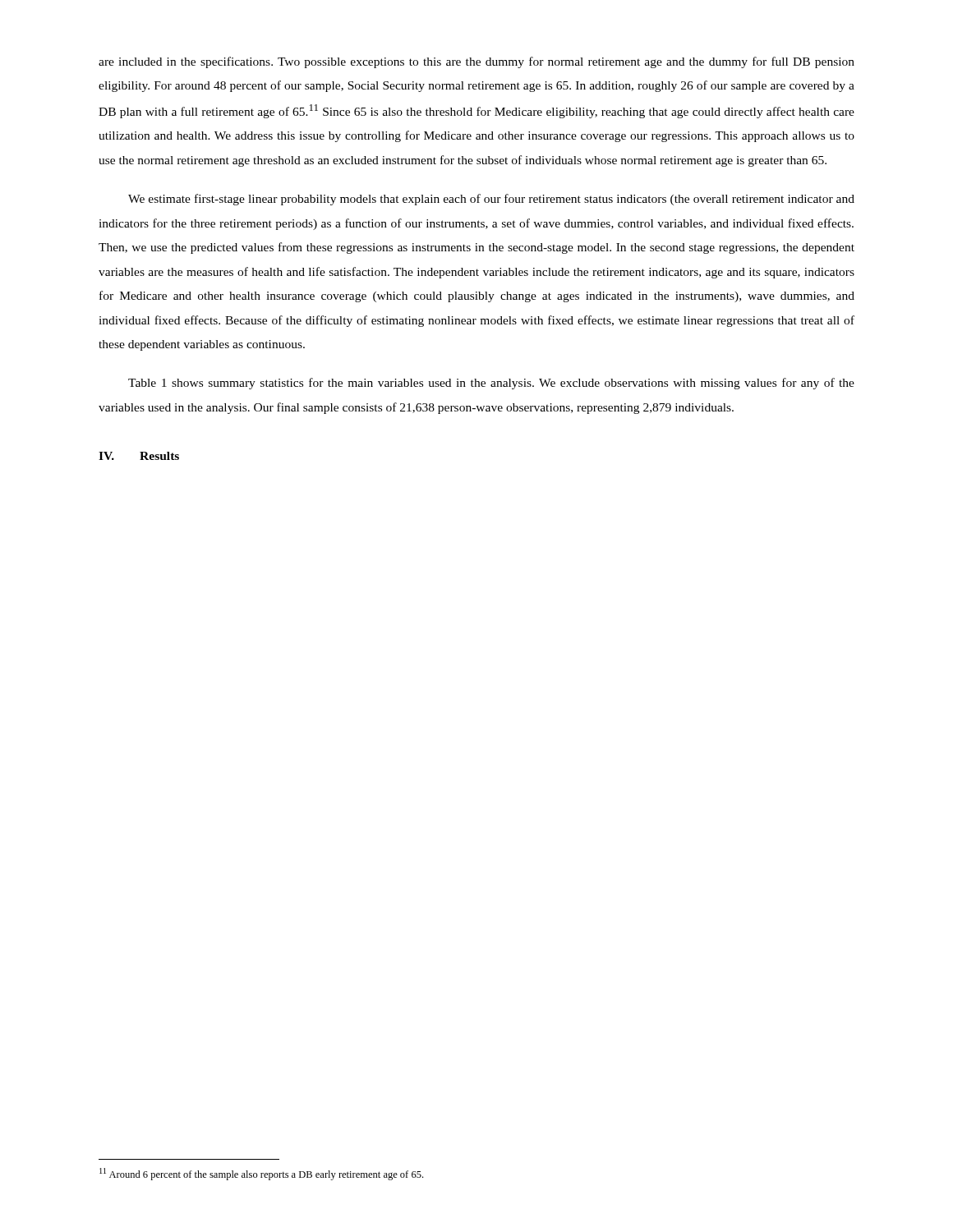Navigate to the element starting "We estimate first-stage linear probability models that explain"
The width and height of the screenshot is (953, 1232).
476,271
